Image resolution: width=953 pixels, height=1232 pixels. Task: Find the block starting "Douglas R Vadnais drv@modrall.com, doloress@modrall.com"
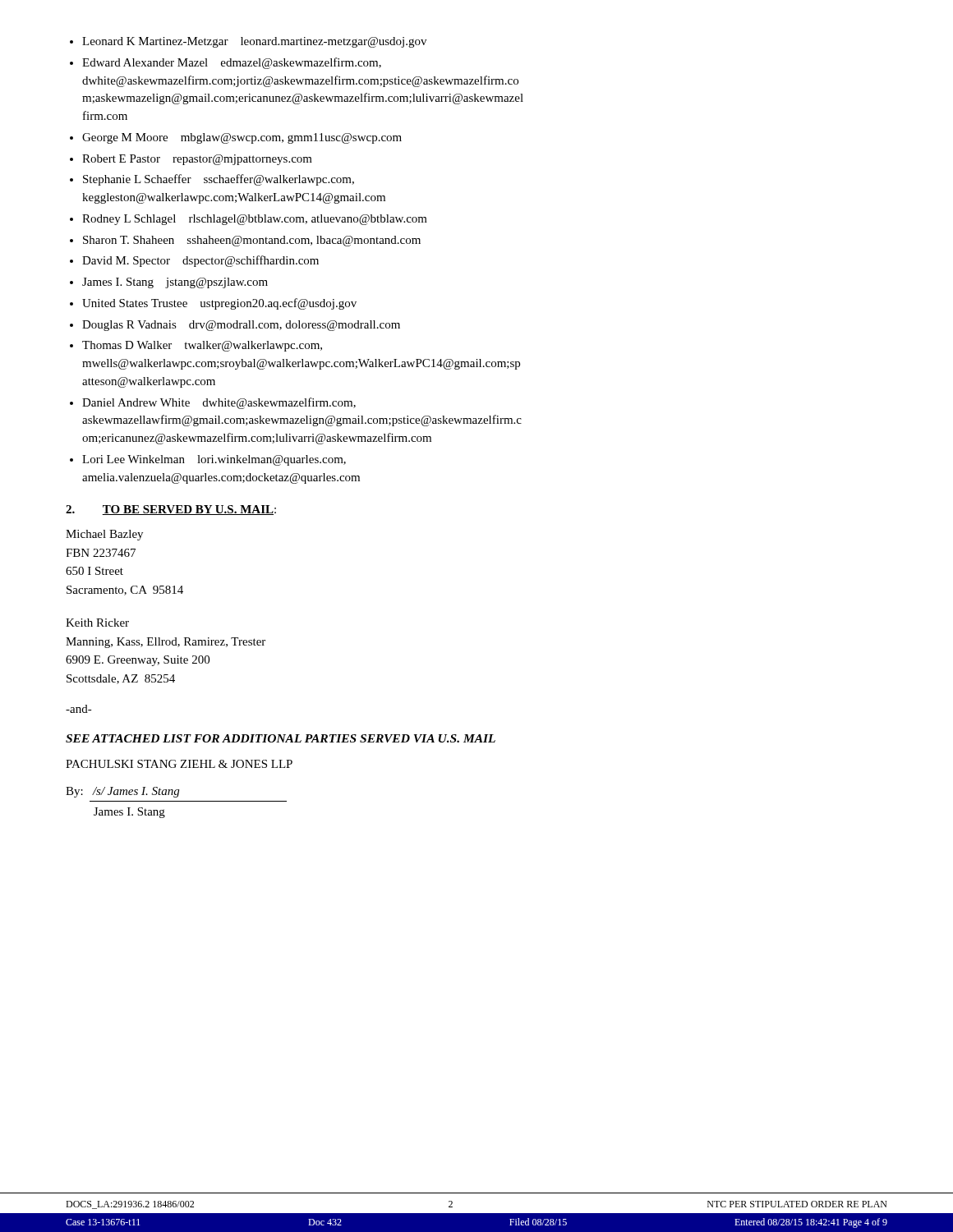(241, 326)
